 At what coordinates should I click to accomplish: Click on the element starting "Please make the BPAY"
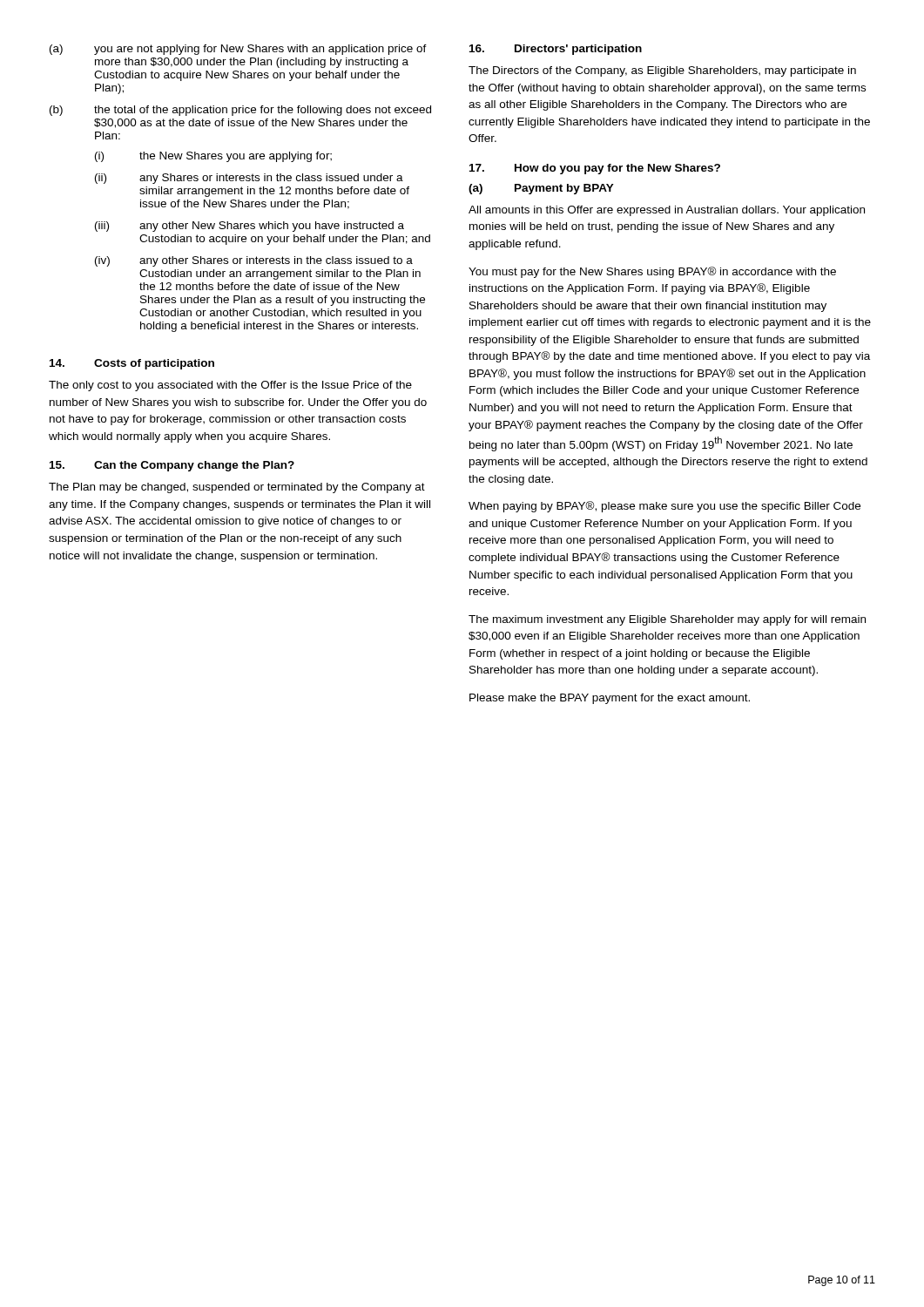[610, 697]
